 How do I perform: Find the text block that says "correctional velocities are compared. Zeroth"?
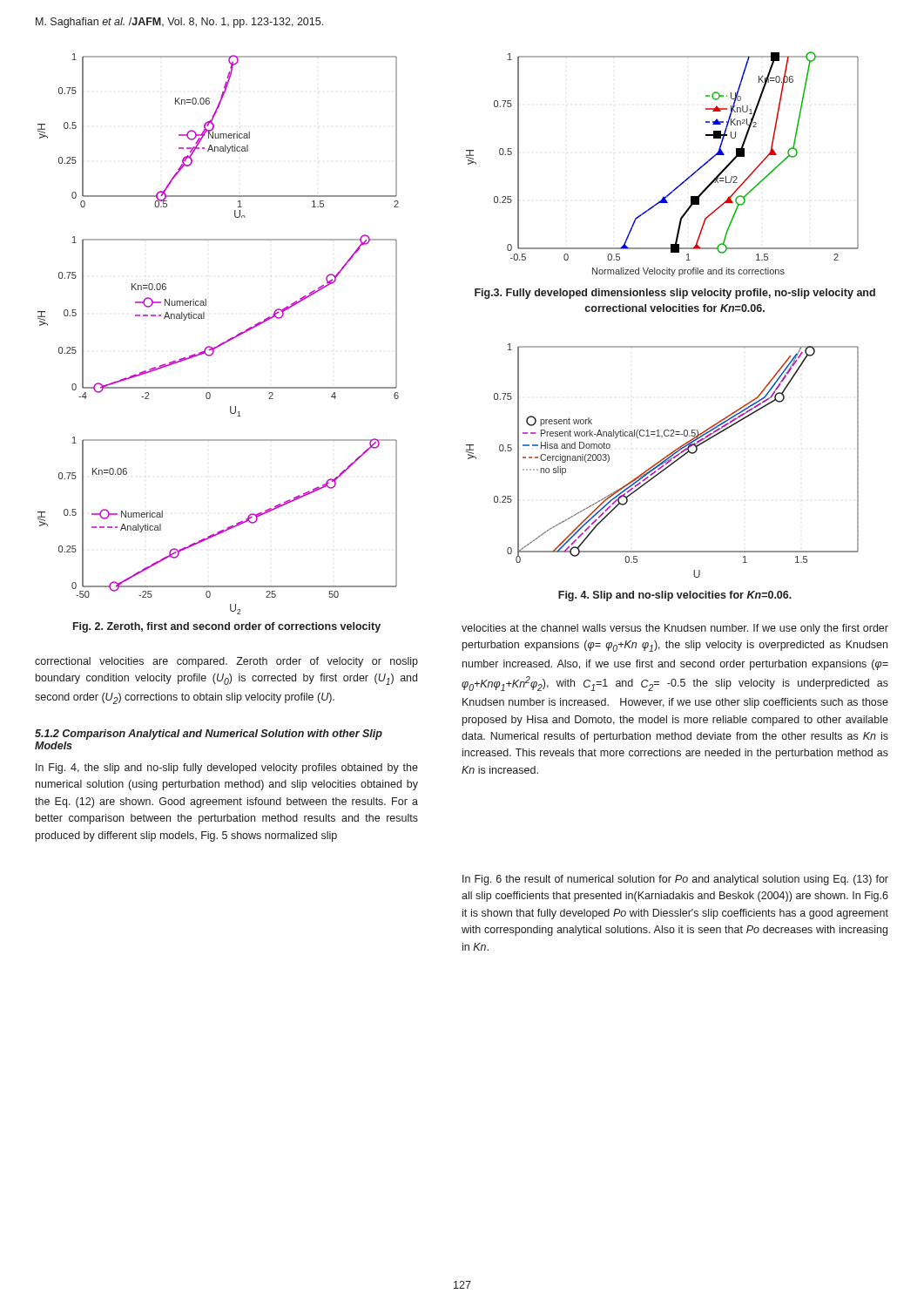tap(226, 680)
